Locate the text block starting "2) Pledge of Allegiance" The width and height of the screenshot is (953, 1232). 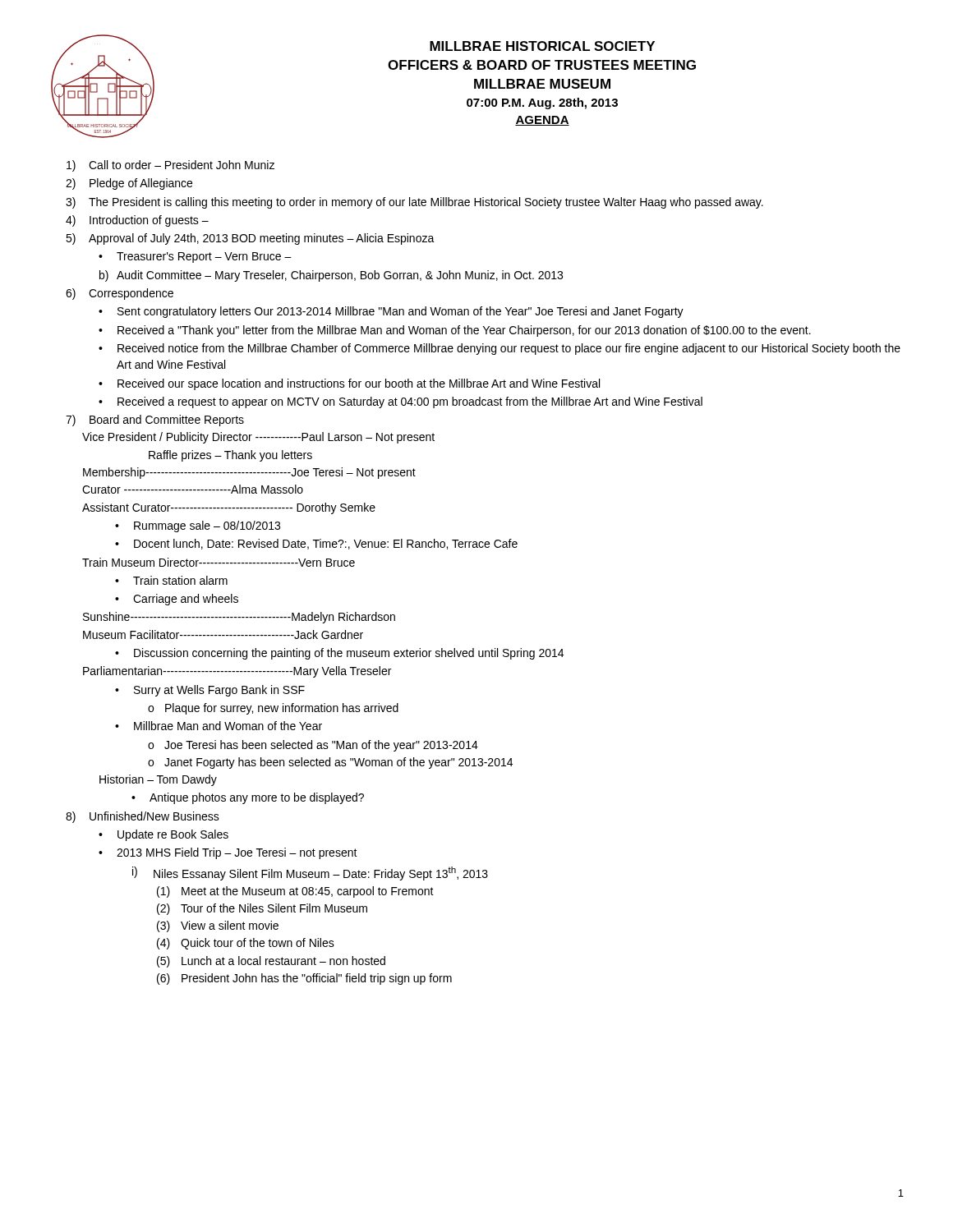pyautogui.click(x=129, y=184)
